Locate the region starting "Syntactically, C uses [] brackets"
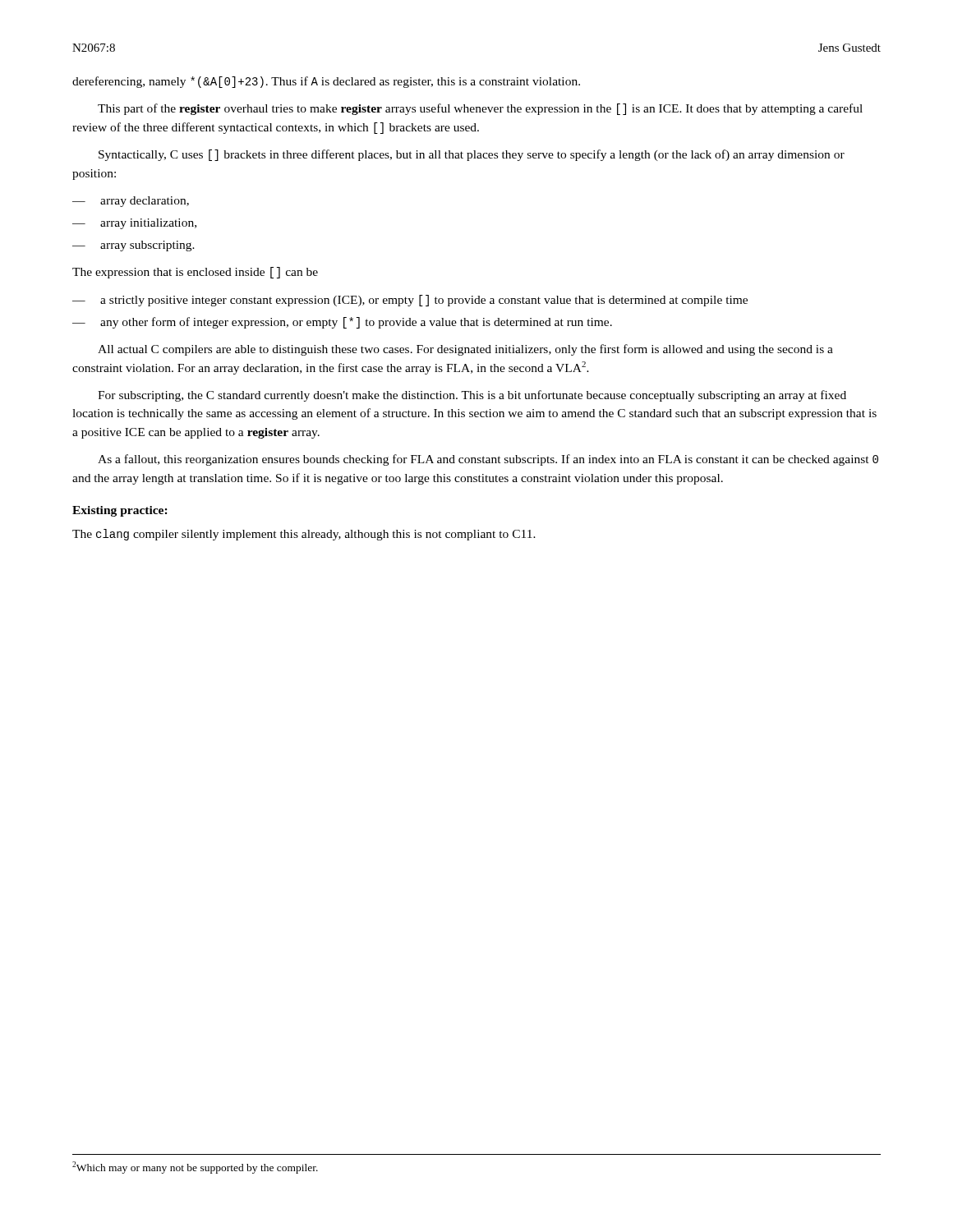 (458, 163)
